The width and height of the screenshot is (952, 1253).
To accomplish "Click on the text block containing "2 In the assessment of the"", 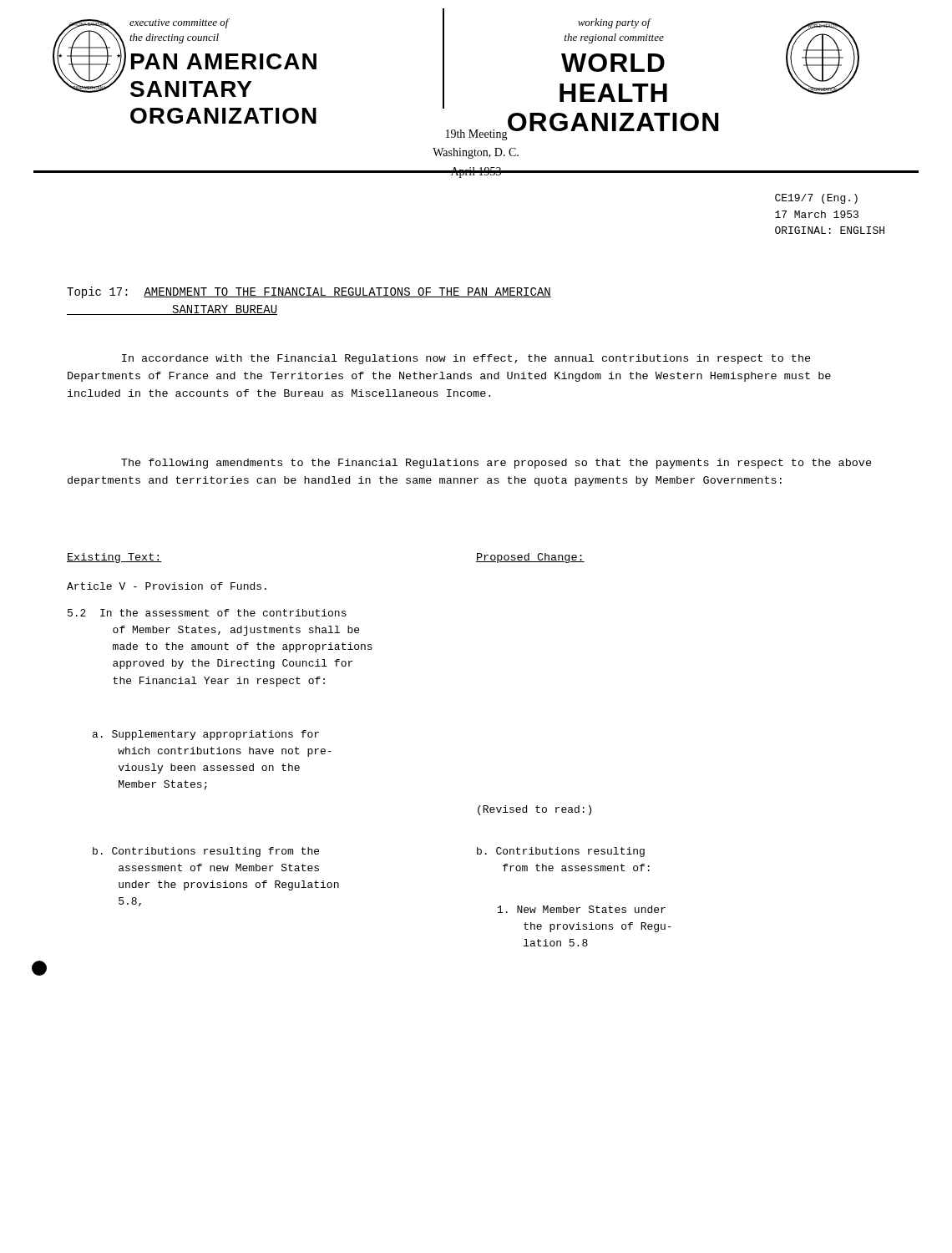I will [x=220, y=647].
